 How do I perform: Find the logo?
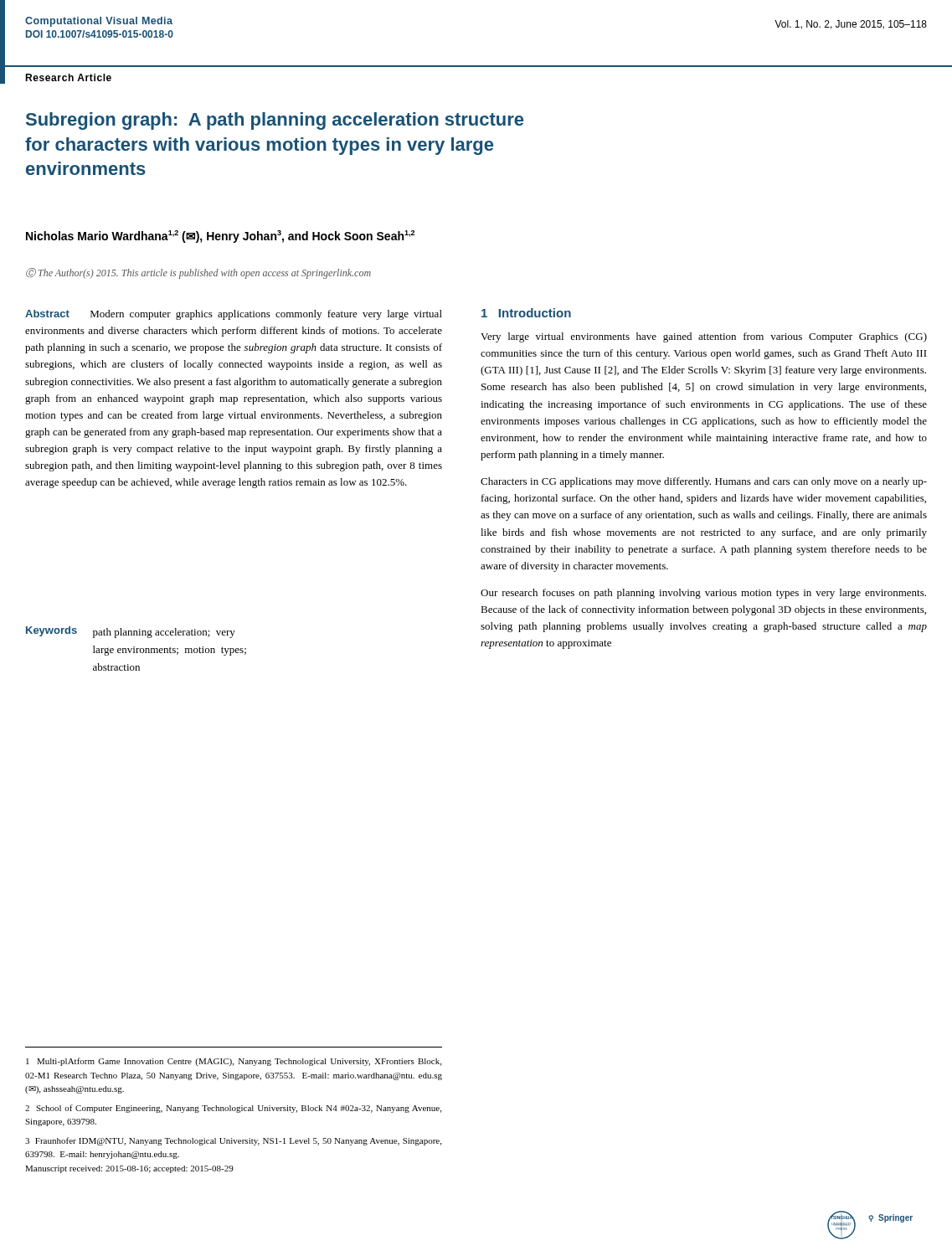tap(877, 1225)
